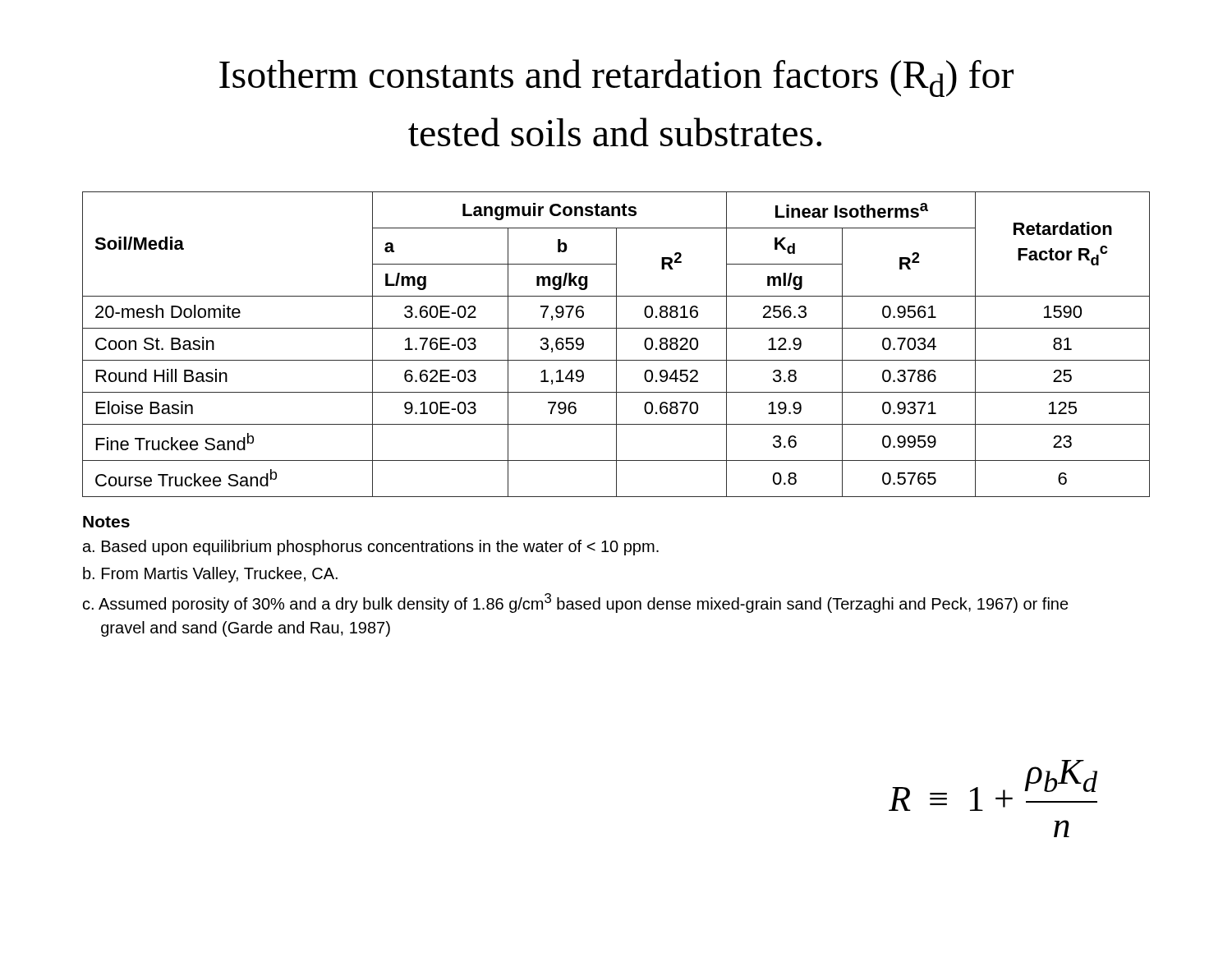Screen dimensions: 953x1232
Task: Point to the text starting "a. Based upon equilibrium"
Action: (371, 547)
